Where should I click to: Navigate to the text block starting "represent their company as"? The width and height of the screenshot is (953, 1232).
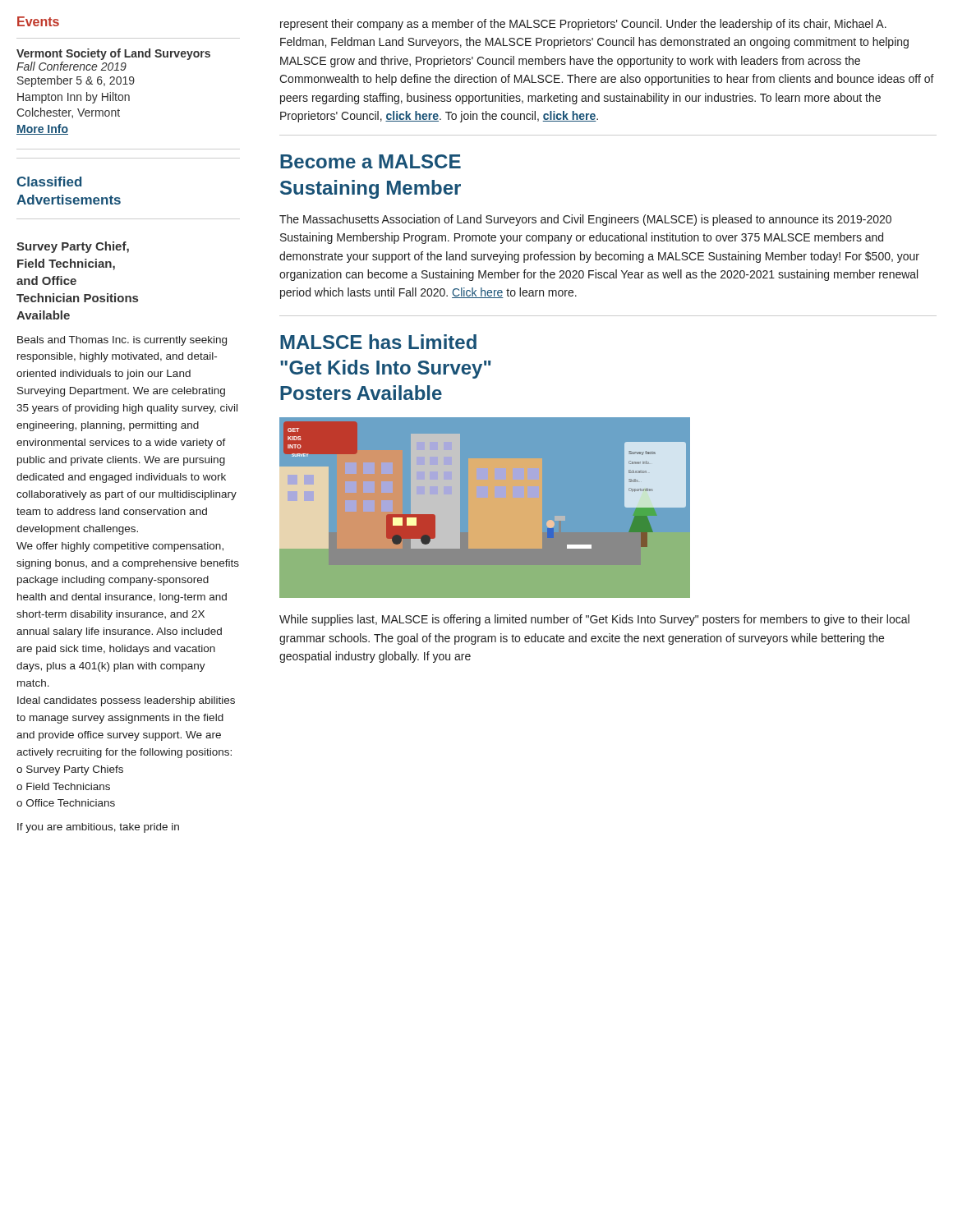click(x=606, y=70)
